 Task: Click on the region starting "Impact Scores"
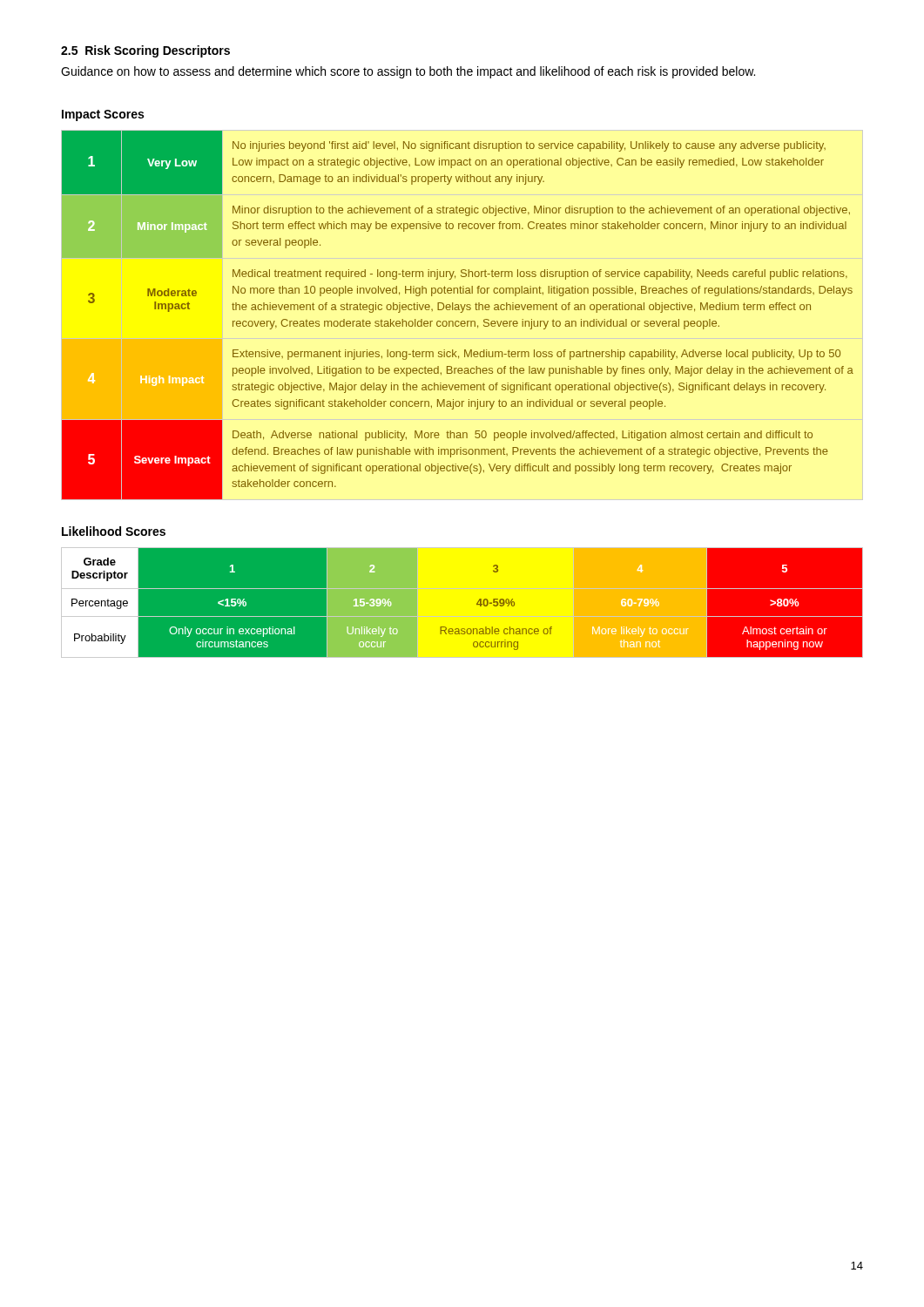point(103,114)
